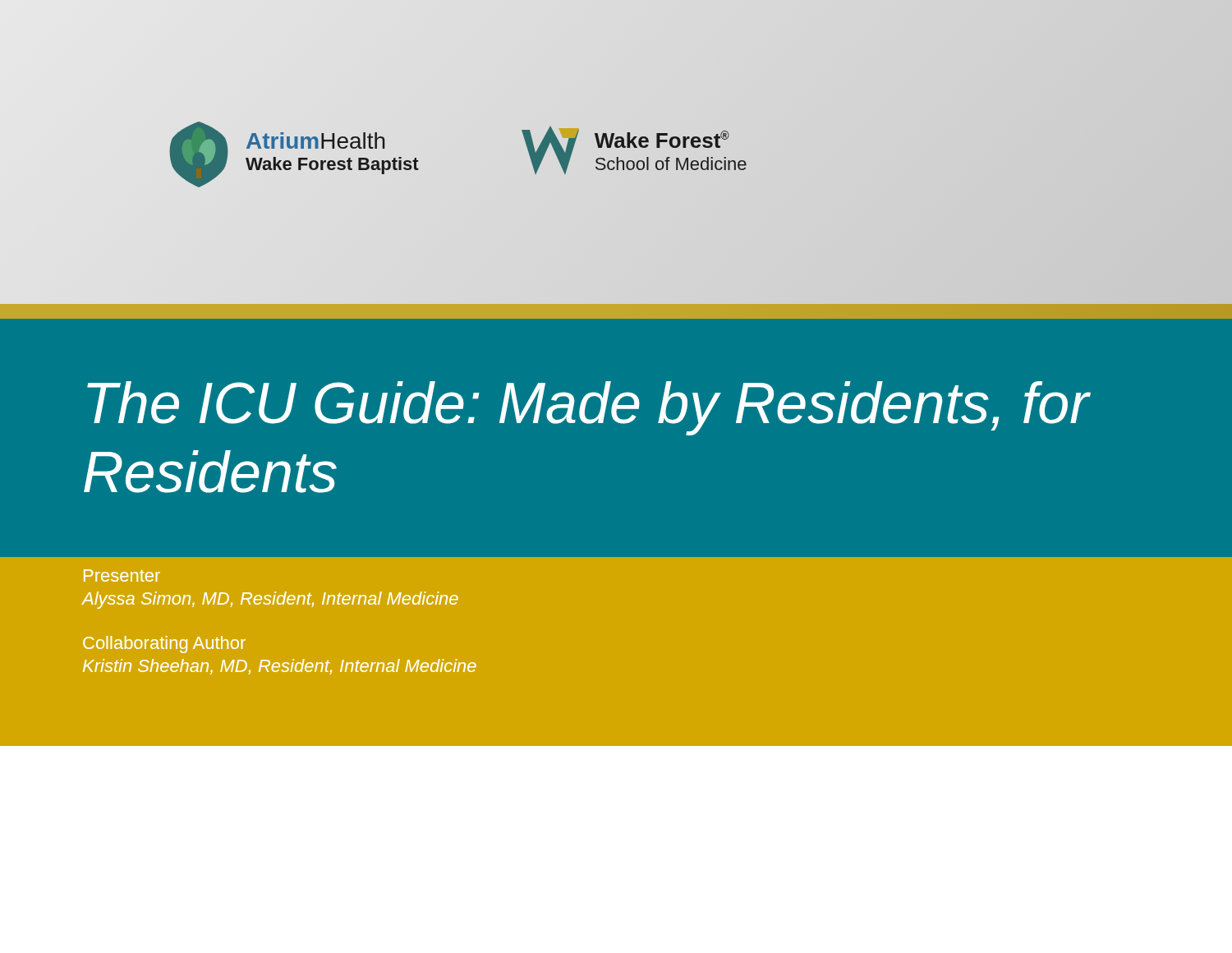Click on the passage starting "Collaborating Author"

[x=164, y=643]
